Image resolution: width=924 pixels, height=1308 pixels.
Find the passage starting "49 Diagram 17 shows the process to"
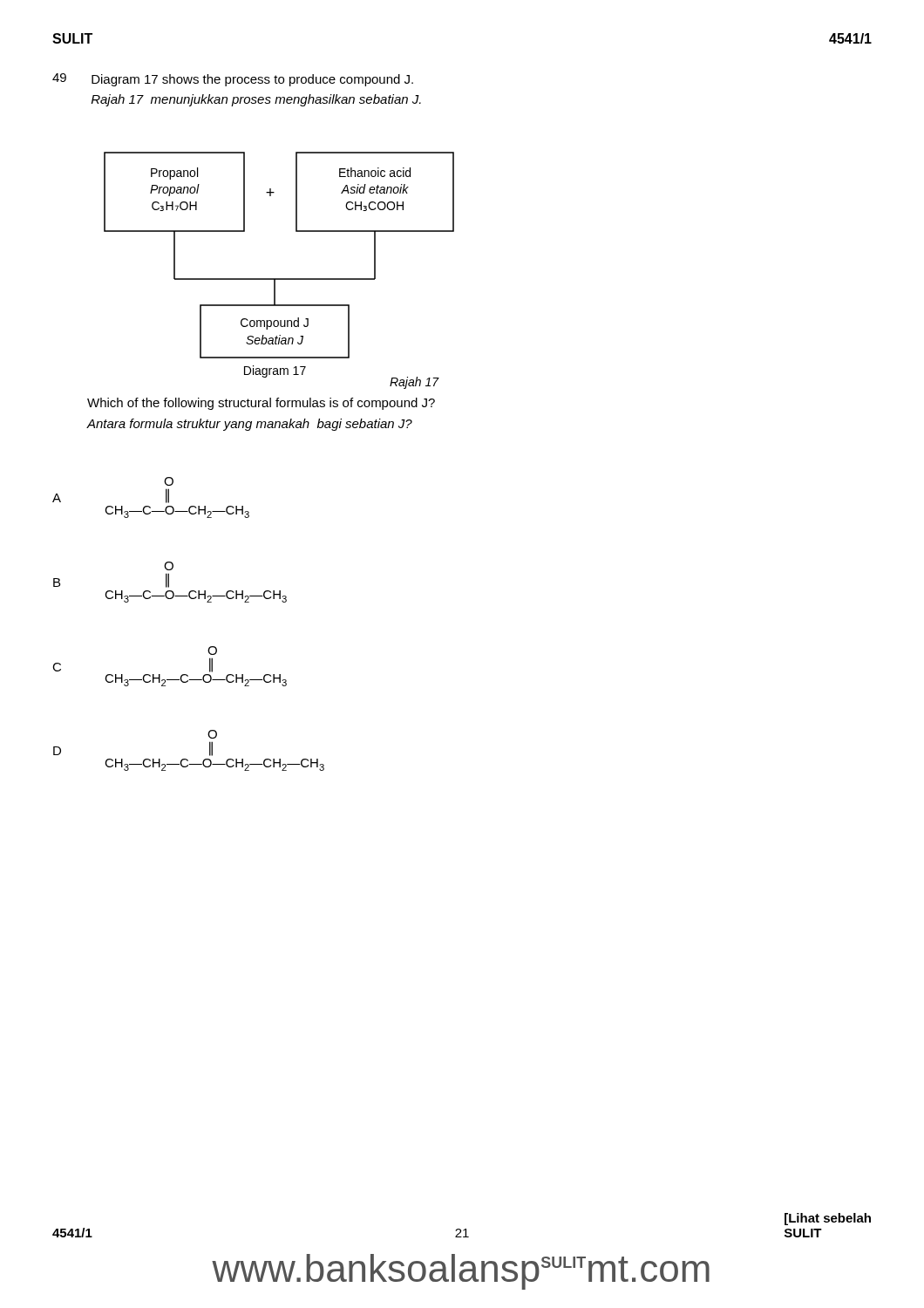click(x=233, y=80)
